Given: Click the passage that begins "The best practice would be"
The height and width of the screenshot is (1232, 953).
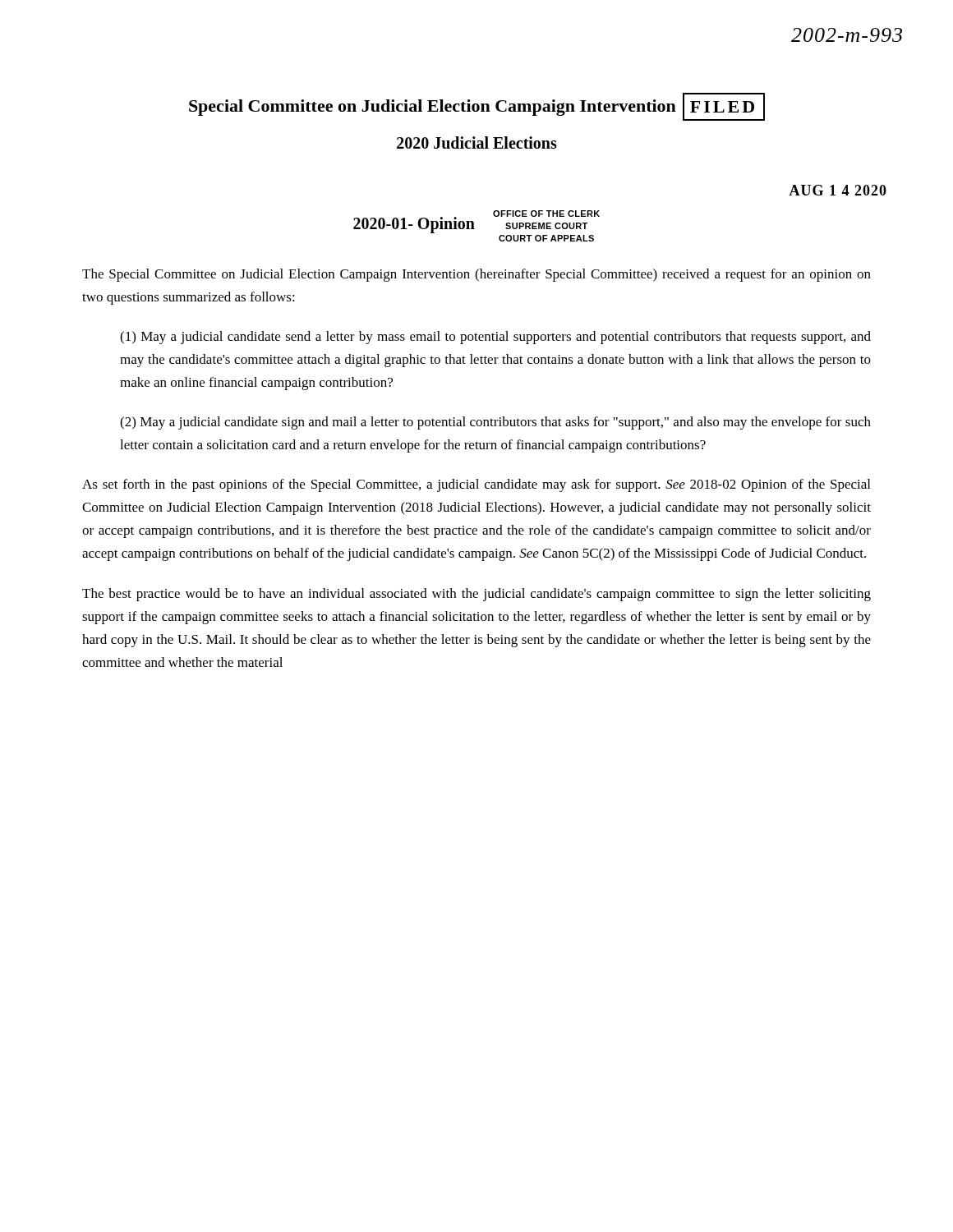Looking at the screenshot, I should (476, 628).
